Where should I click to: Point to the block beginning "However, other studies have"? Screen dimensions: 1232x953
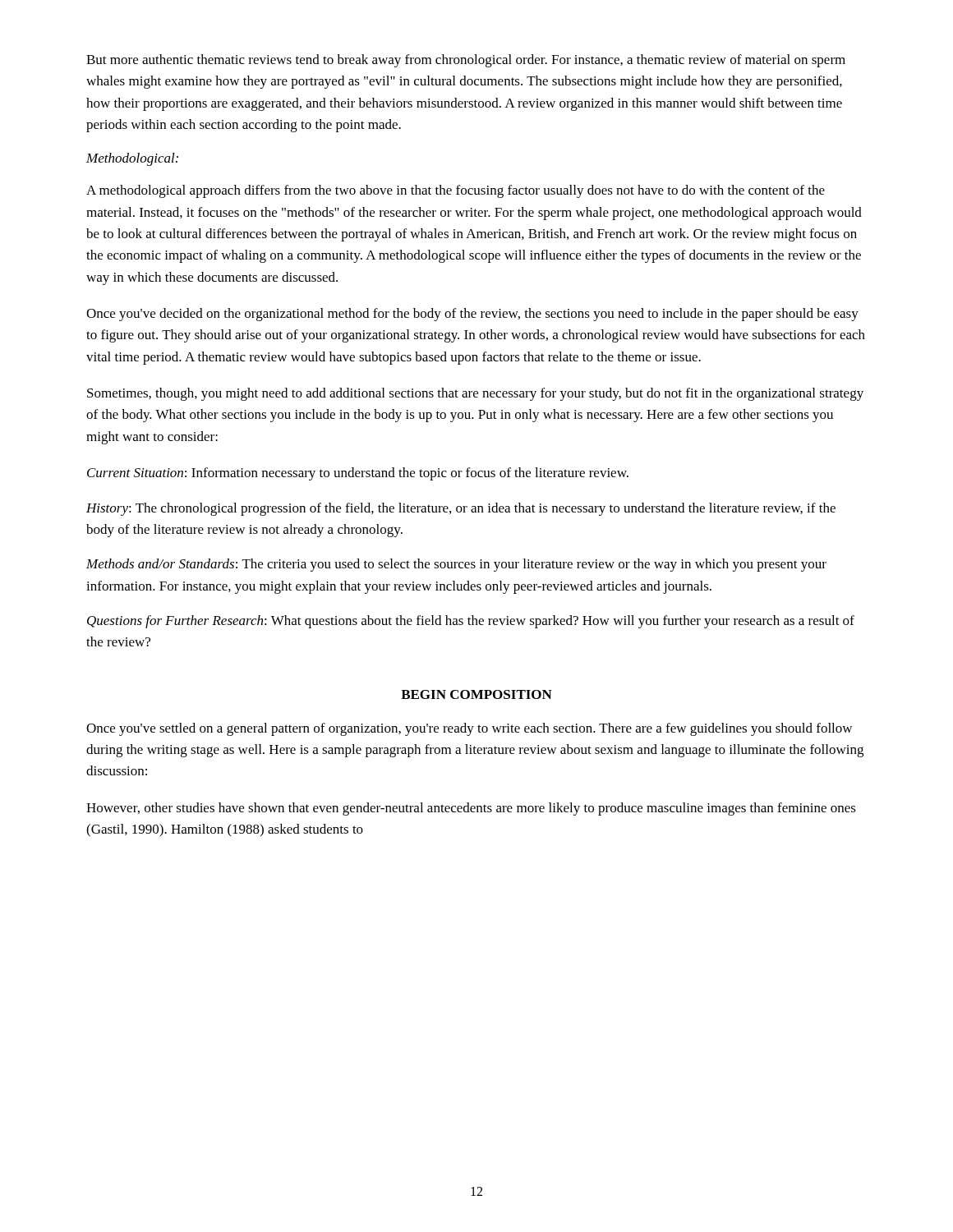tap(471, 818)
